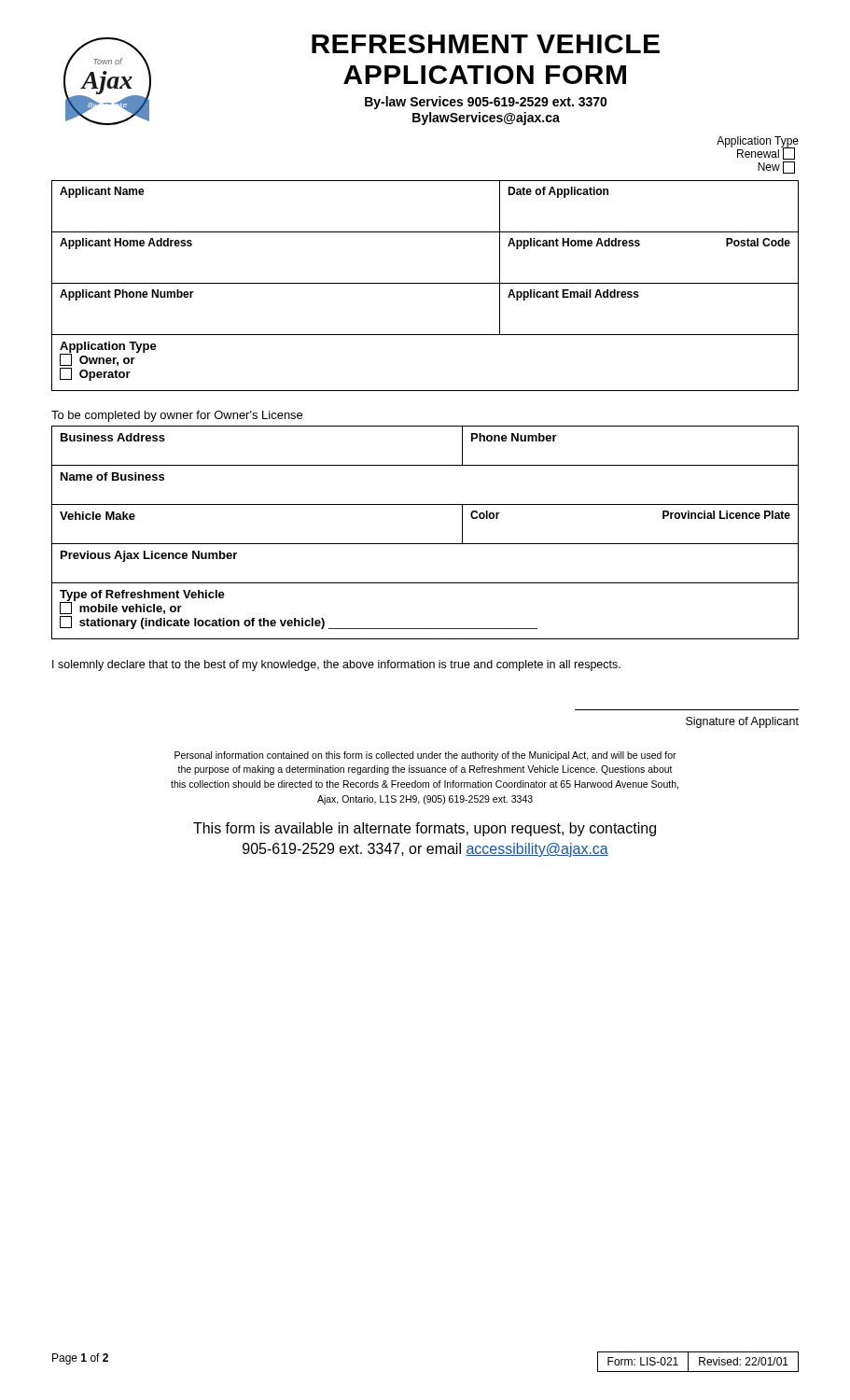Locate the text that says "Signature of Applicant"

click(687, 718)
